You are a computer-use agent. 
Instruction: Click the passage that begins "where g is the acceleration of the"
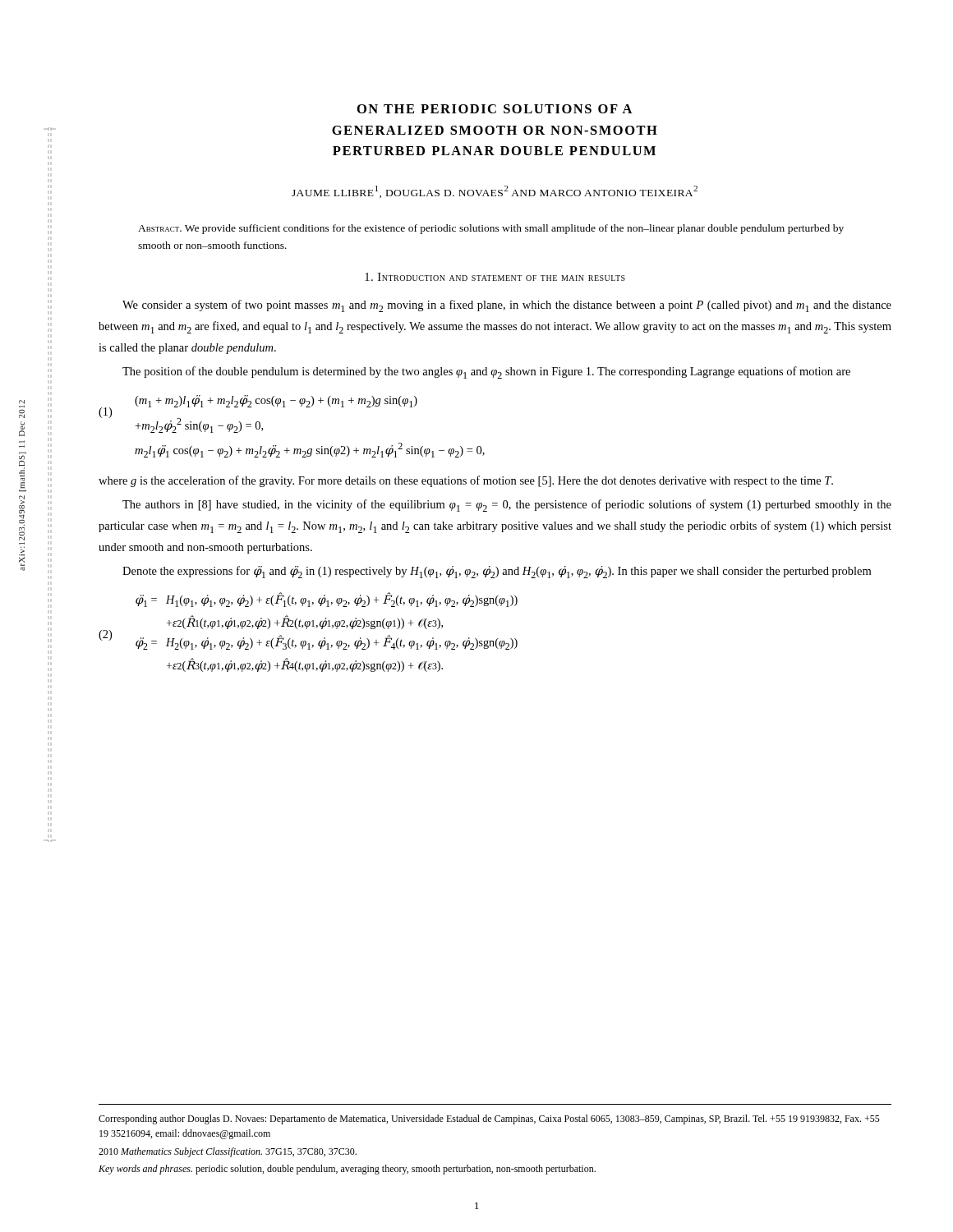tap(495, 527)
